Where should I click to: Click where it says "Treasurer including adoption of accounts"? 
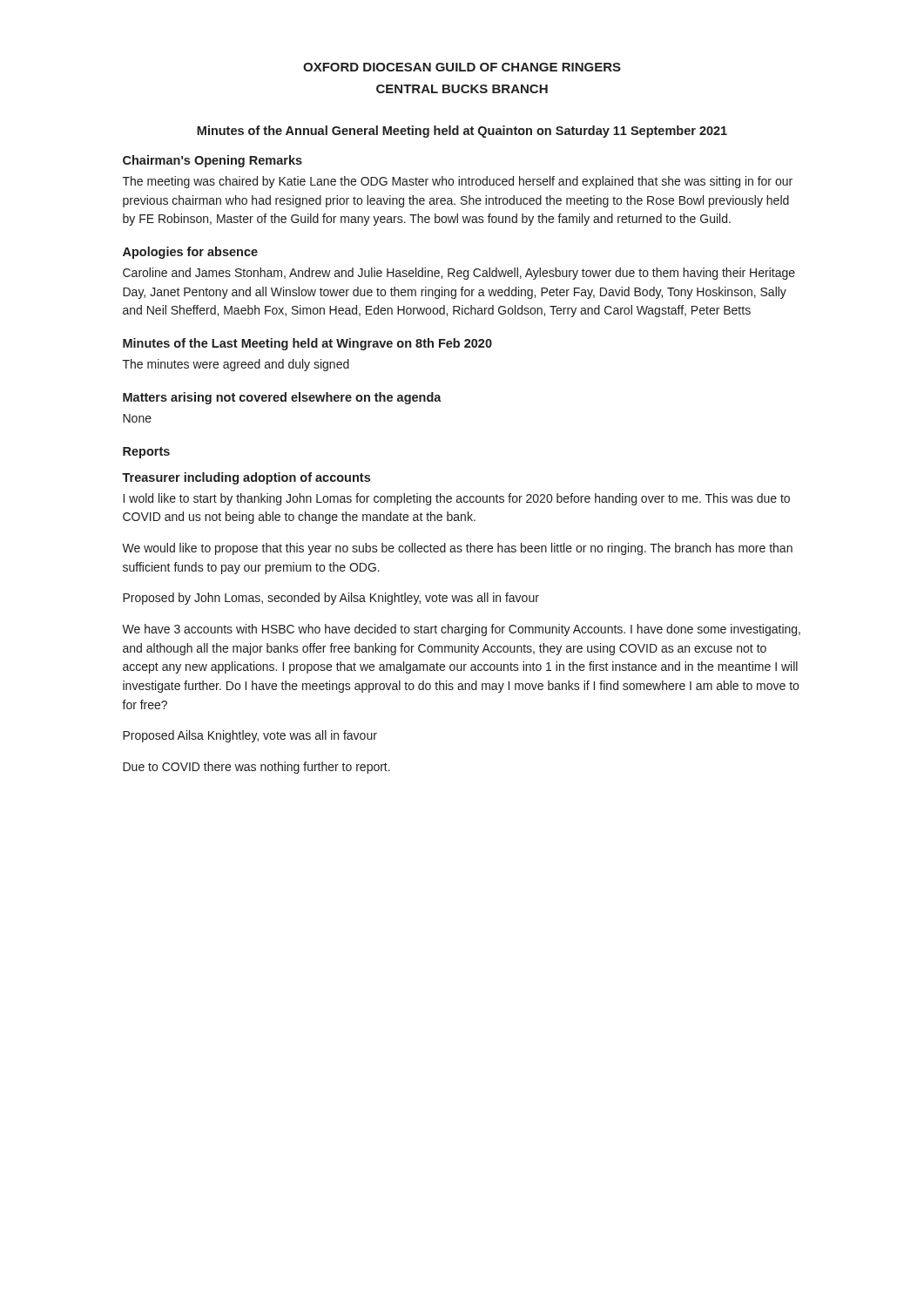click(x=247, y=477)
